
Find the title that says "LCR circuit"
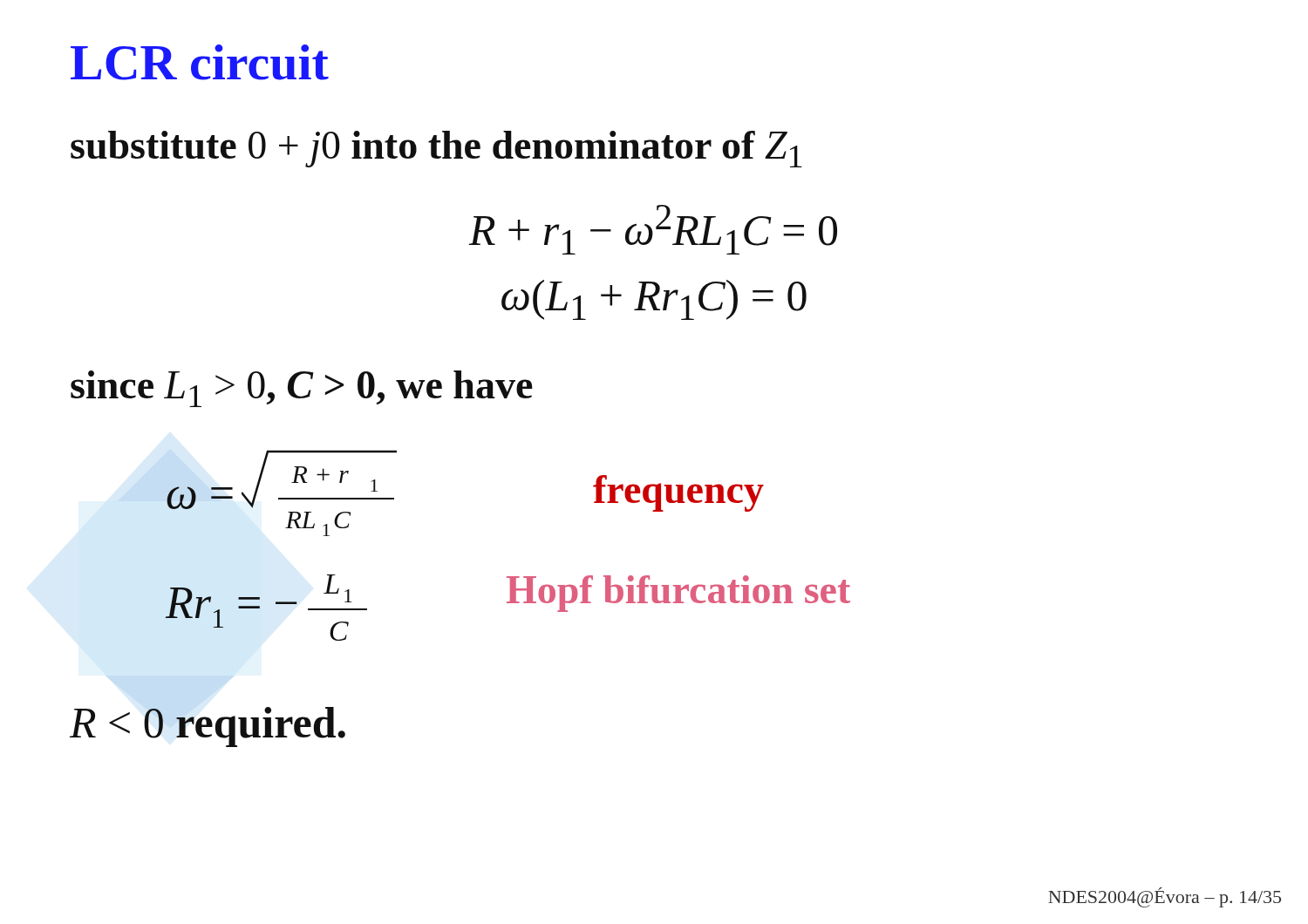(199, 62)
